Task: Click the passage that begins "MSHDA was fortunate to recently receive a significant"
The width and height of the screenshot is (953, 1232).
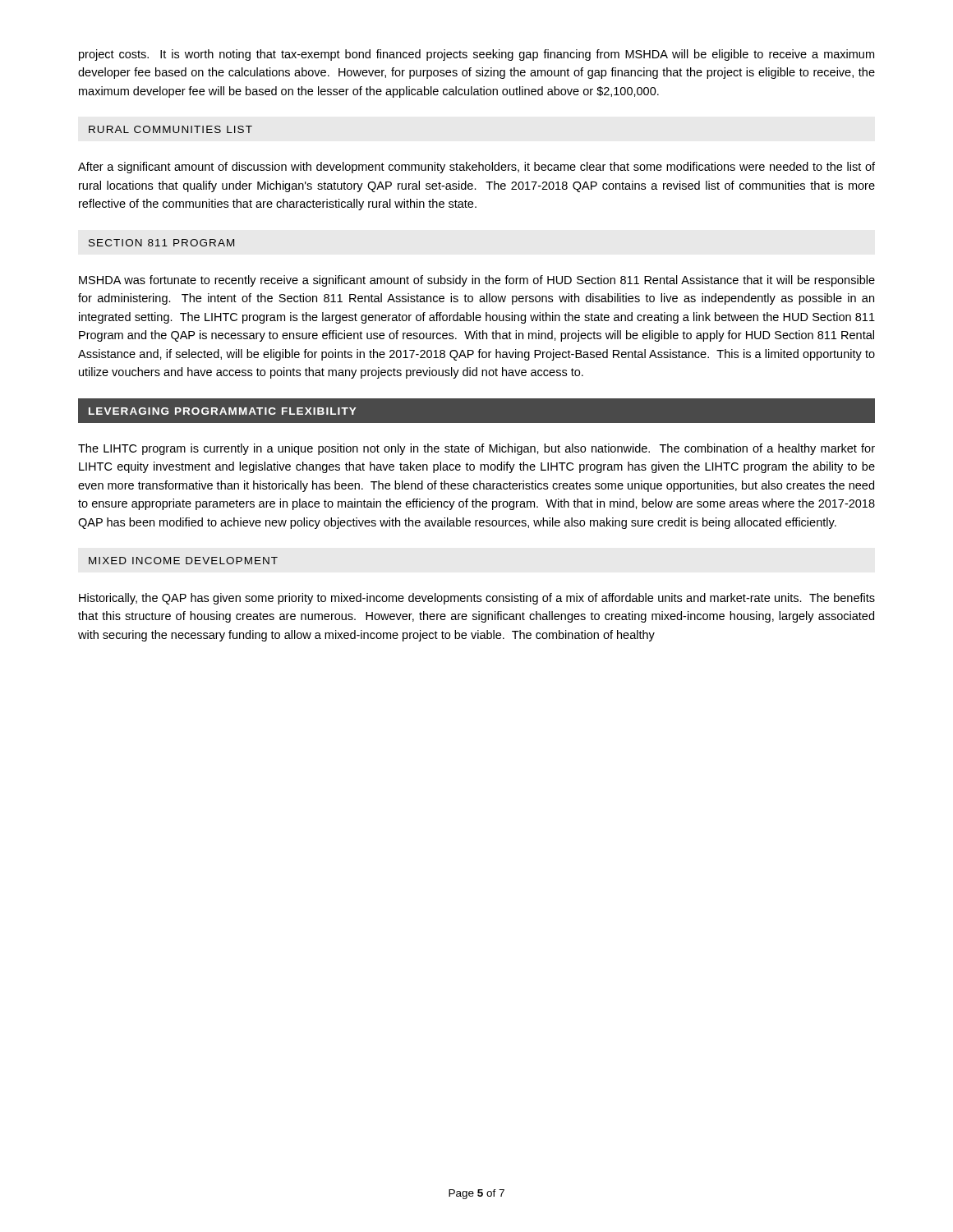Action: (476, 326)
